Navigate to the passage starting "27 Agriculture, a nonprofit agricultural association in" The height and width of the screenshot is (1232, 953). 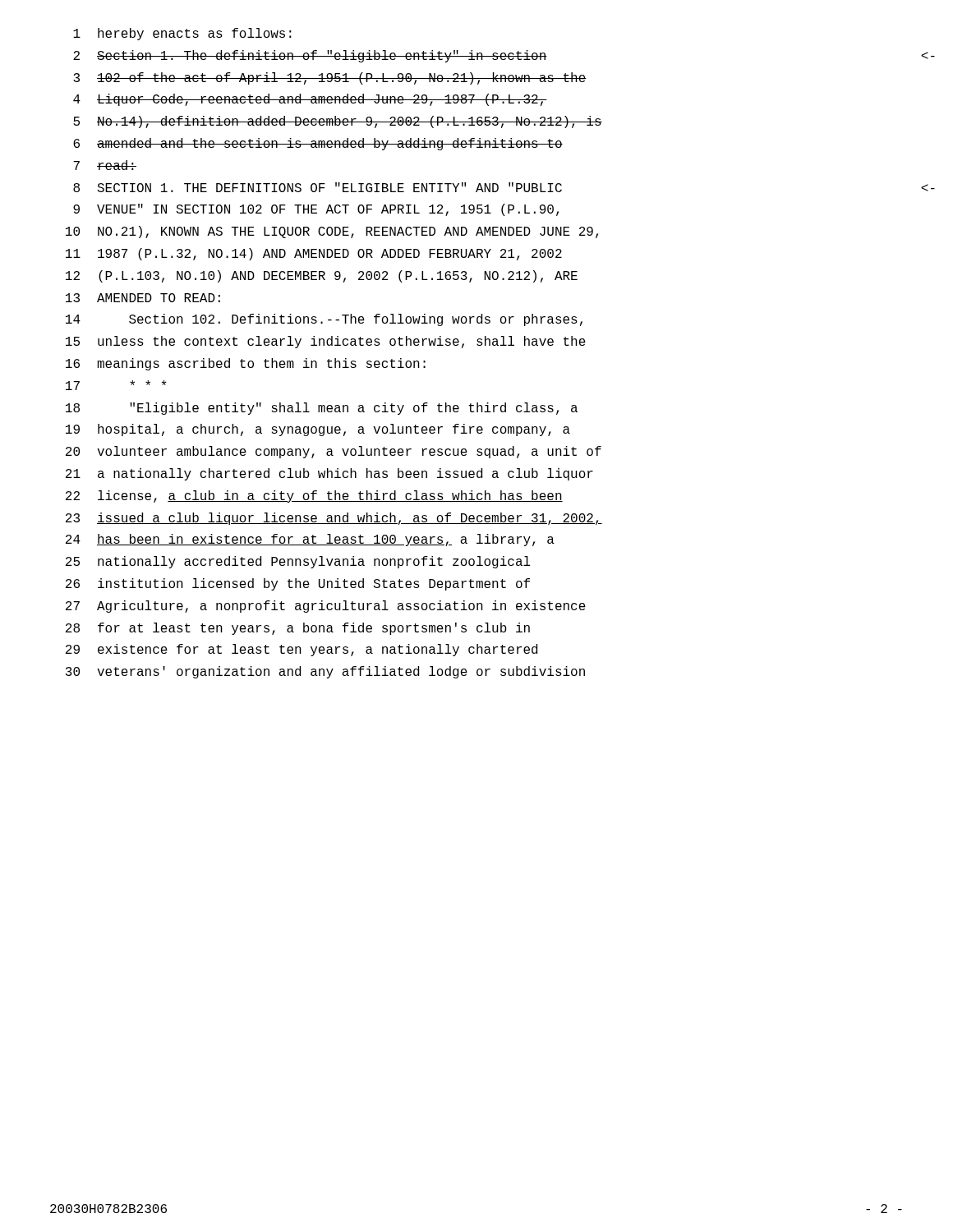(x=476, y=607)
